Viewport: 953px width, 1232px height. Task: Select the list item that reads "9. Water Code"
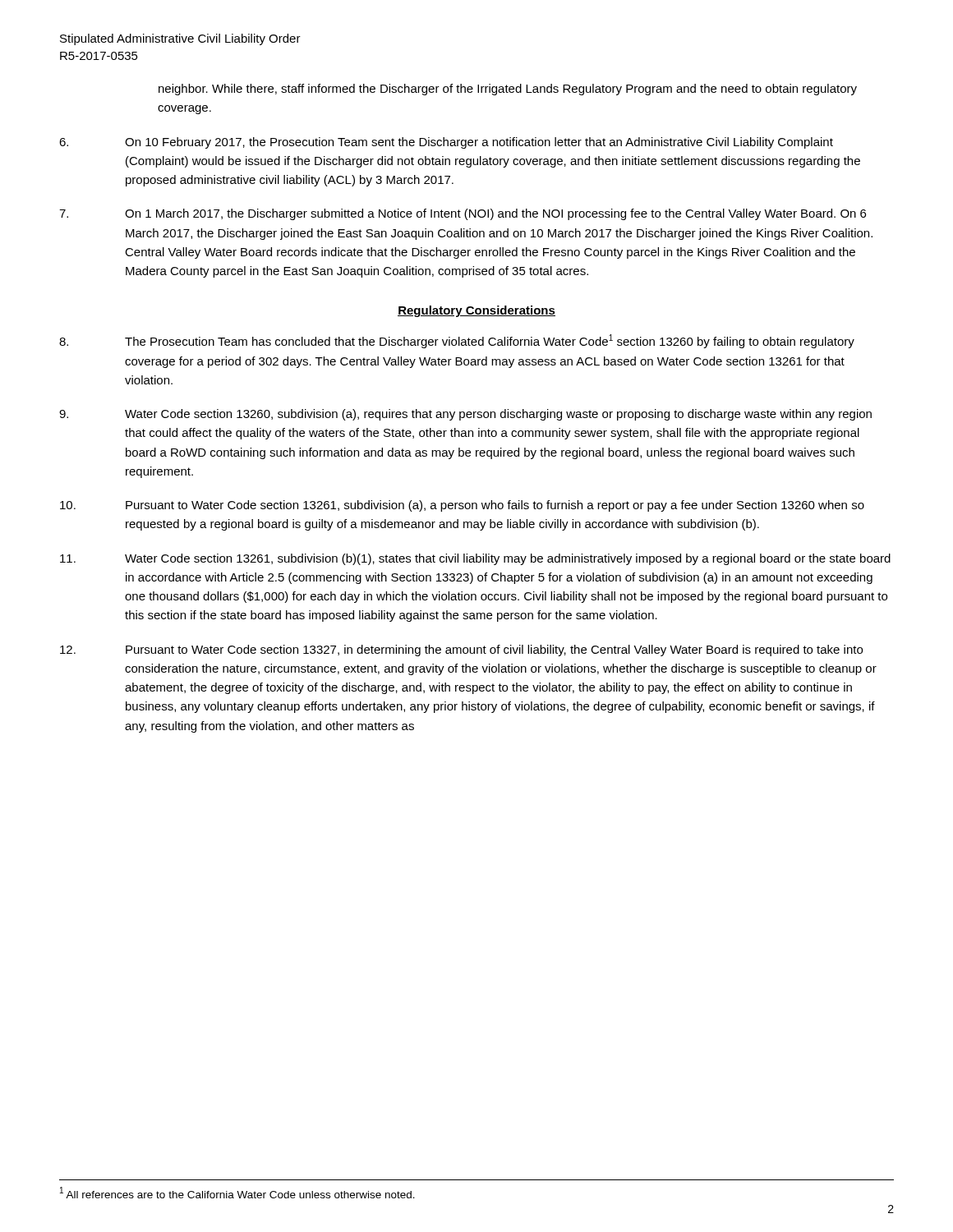(476, 442)
